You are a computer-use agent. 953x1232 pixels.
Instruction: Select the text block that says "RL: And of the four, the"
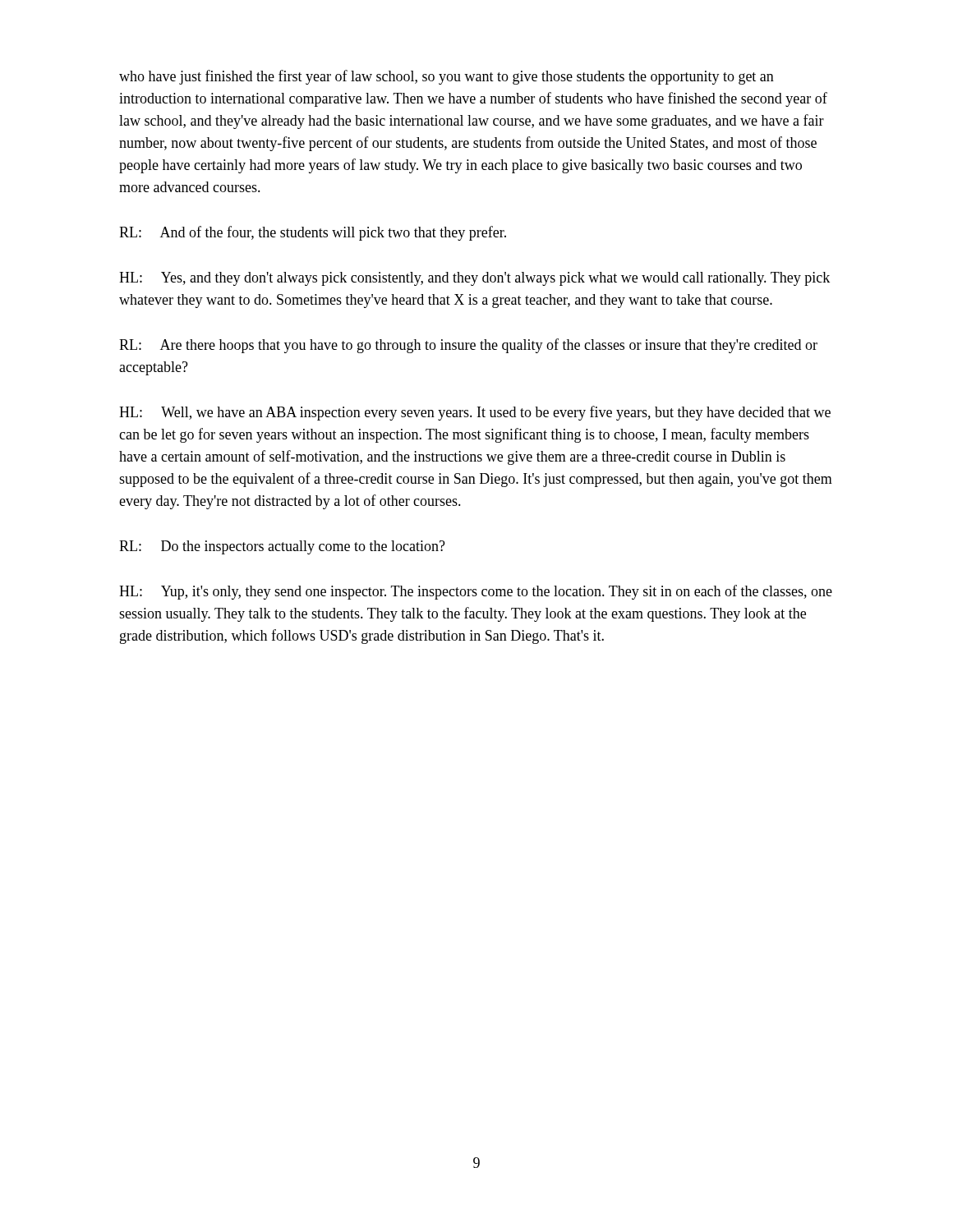click(313, 232)
